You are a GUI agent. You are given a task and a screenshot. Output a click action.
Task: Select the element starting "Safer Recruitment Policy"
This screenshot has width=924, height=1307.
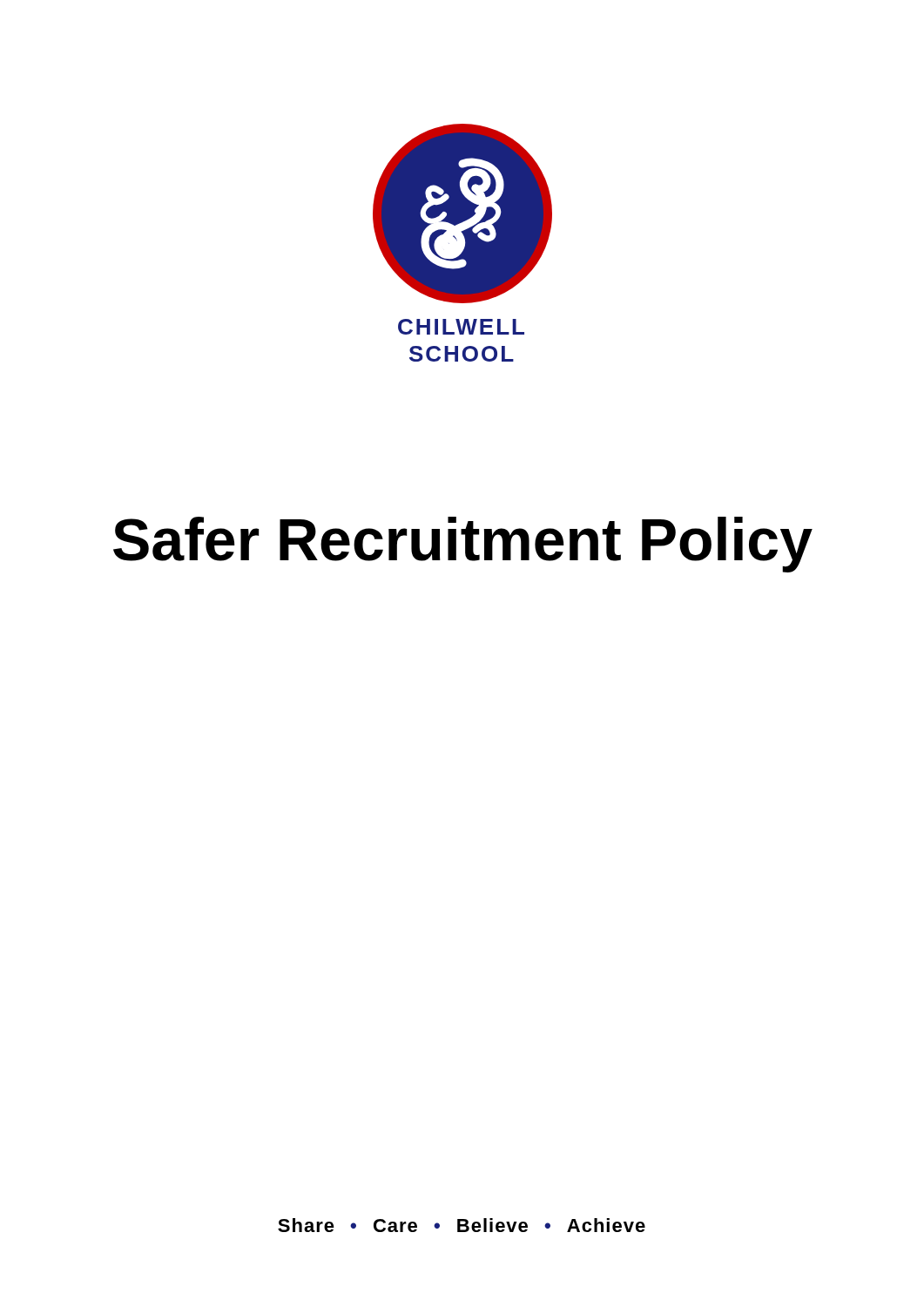pyautogui.click(x=462, y=539)
